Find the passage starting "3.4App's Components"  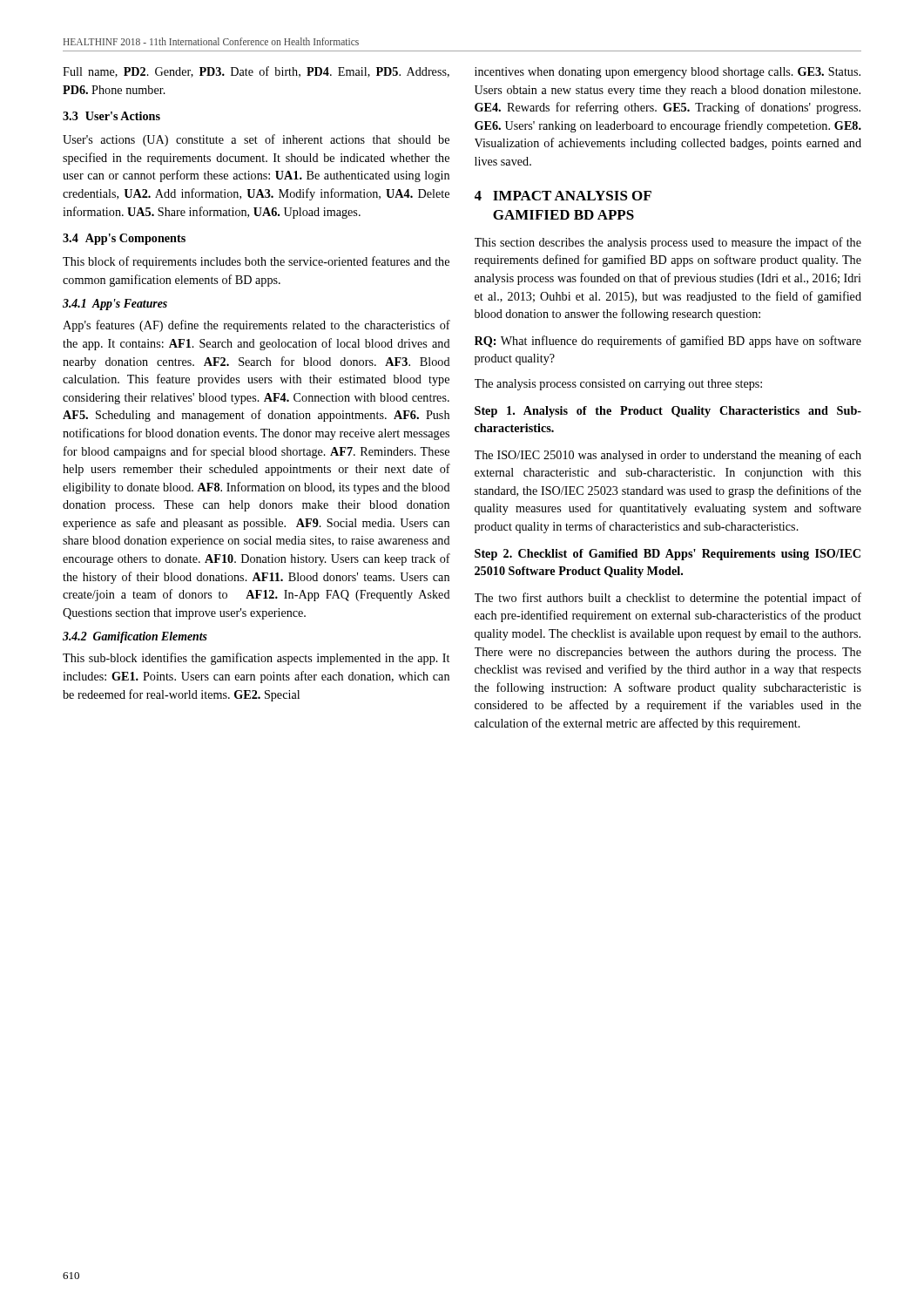coord(124,238)
